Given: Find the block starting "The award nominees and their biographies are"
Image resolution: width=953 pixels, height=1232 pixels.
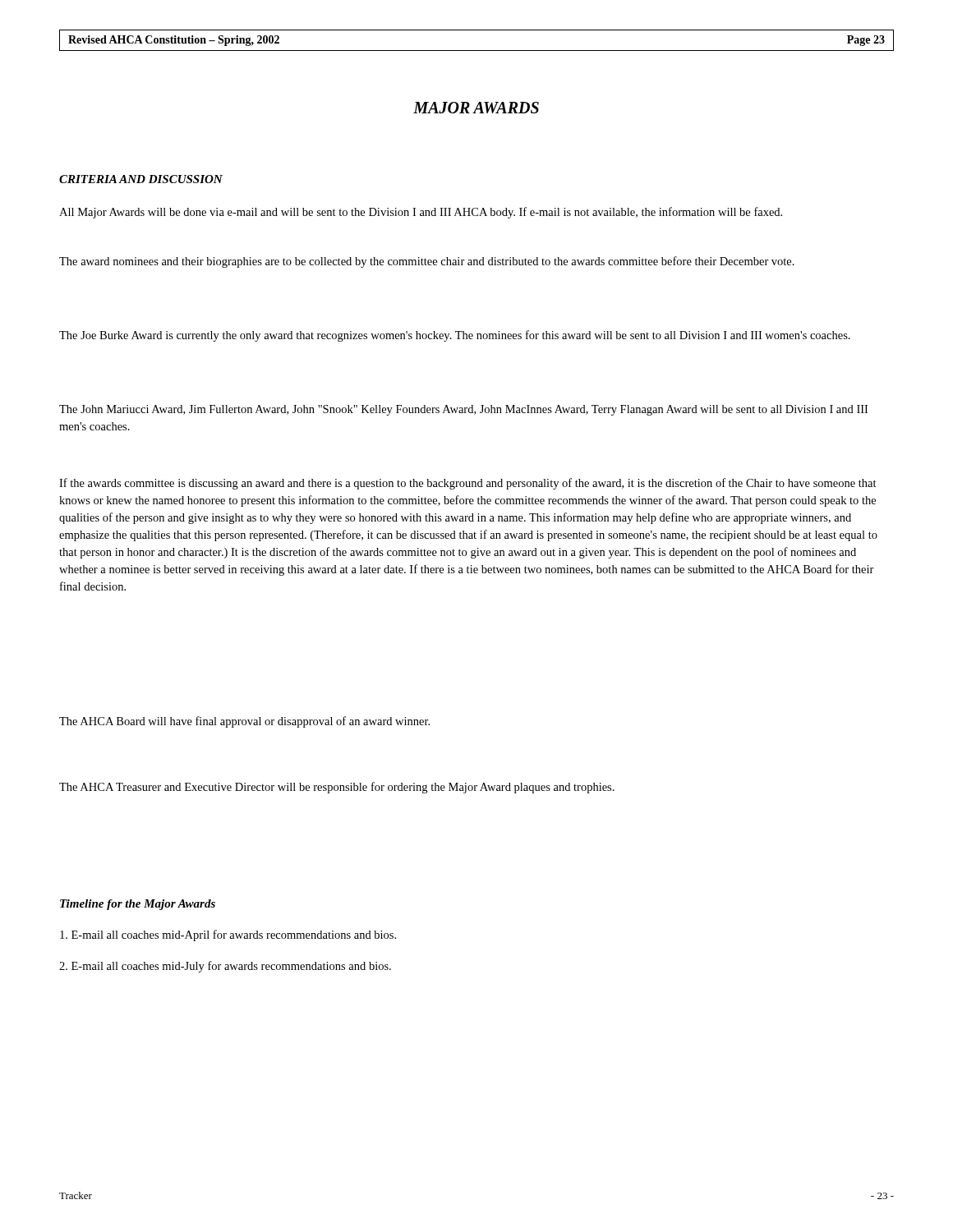Looking at the screenshot, I should [427, 261].
